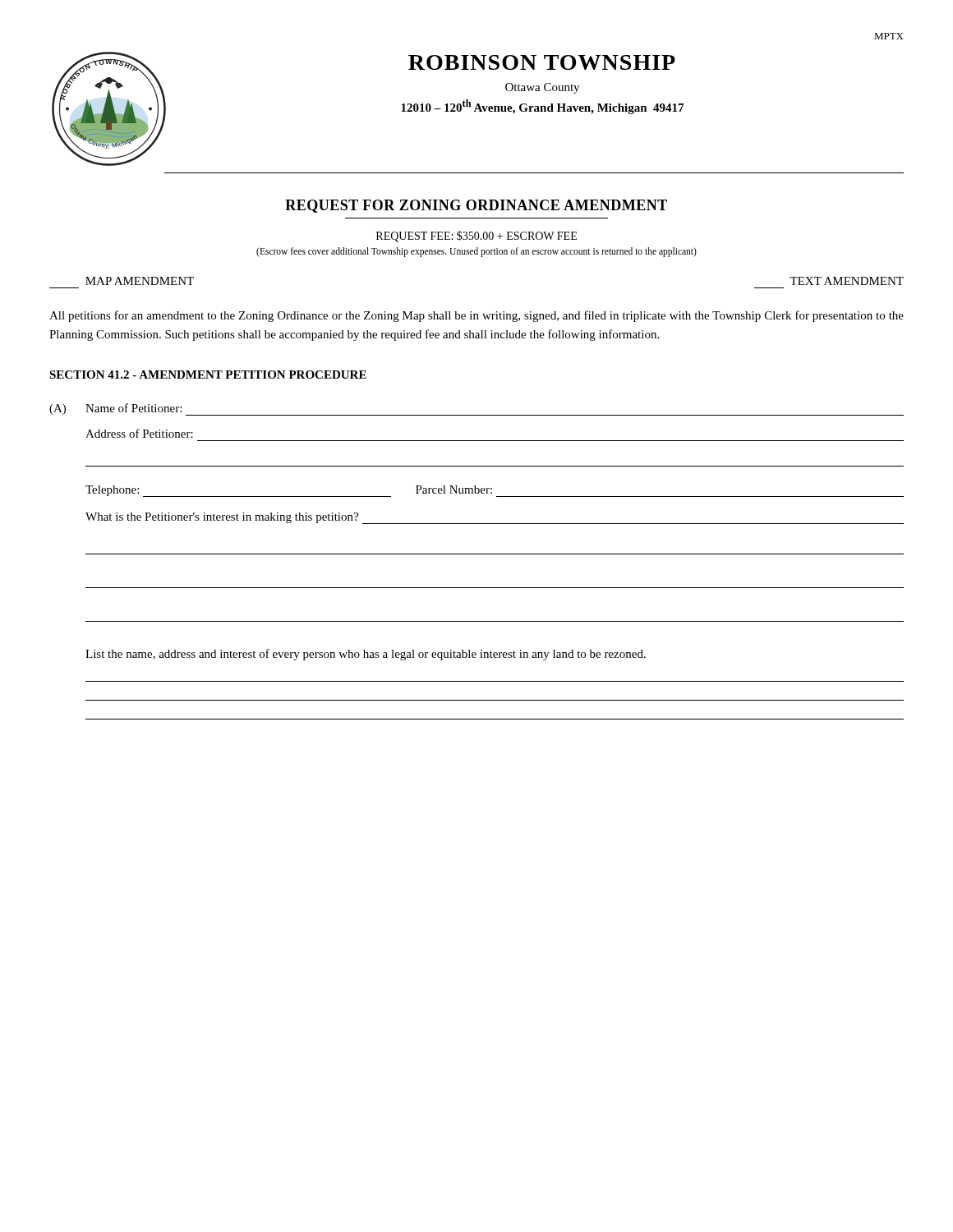Locate the text block that reads "(Escrow fees cover additional Township expenses."
Screen dimensions: 1232x953
coord(476,251)
